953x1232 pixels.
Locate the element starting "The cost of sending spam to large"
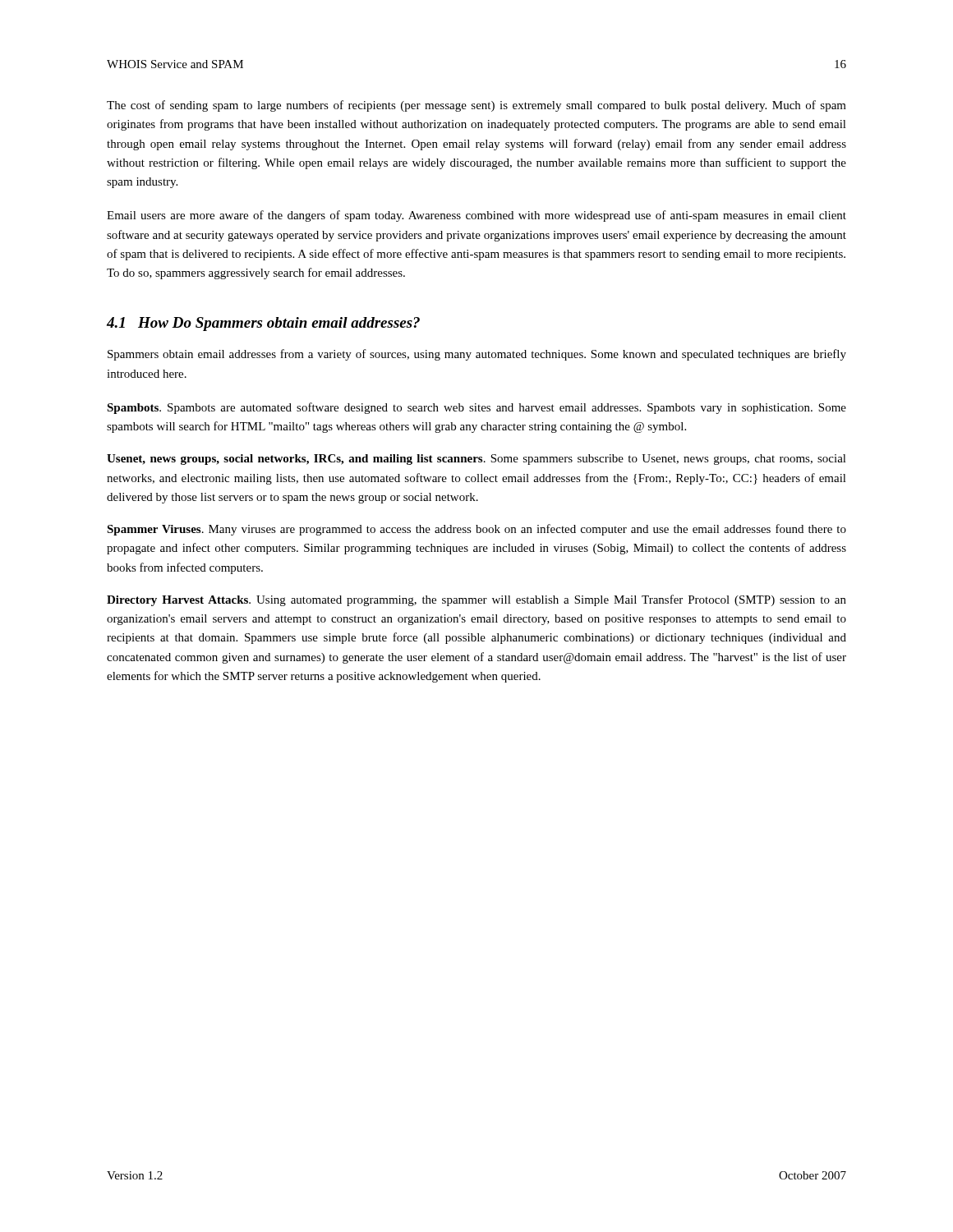476,143
